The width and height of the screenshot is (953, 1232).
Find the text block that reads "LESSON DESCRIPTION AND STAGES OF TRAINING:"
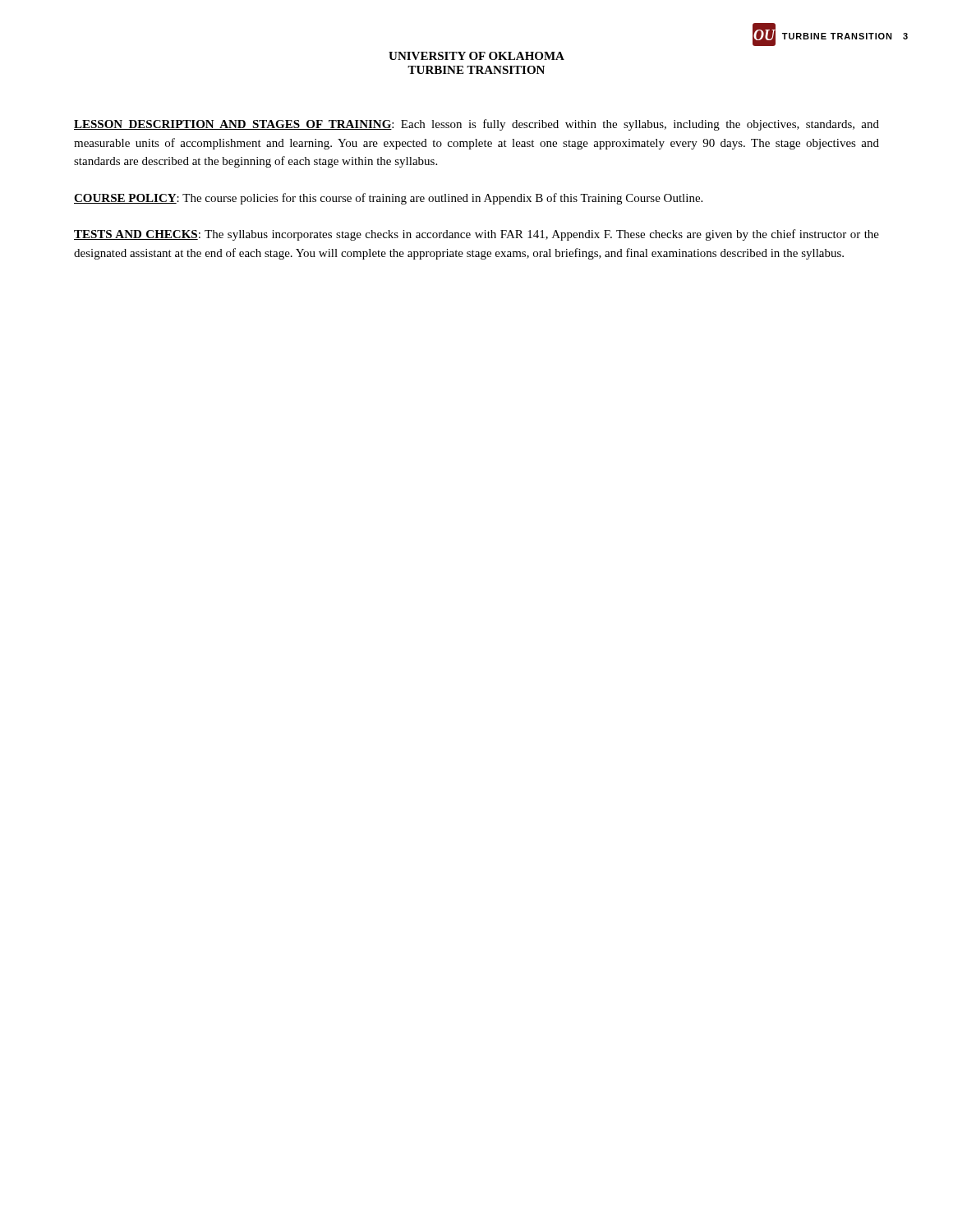pyautogui.click(x=476, y=143)
